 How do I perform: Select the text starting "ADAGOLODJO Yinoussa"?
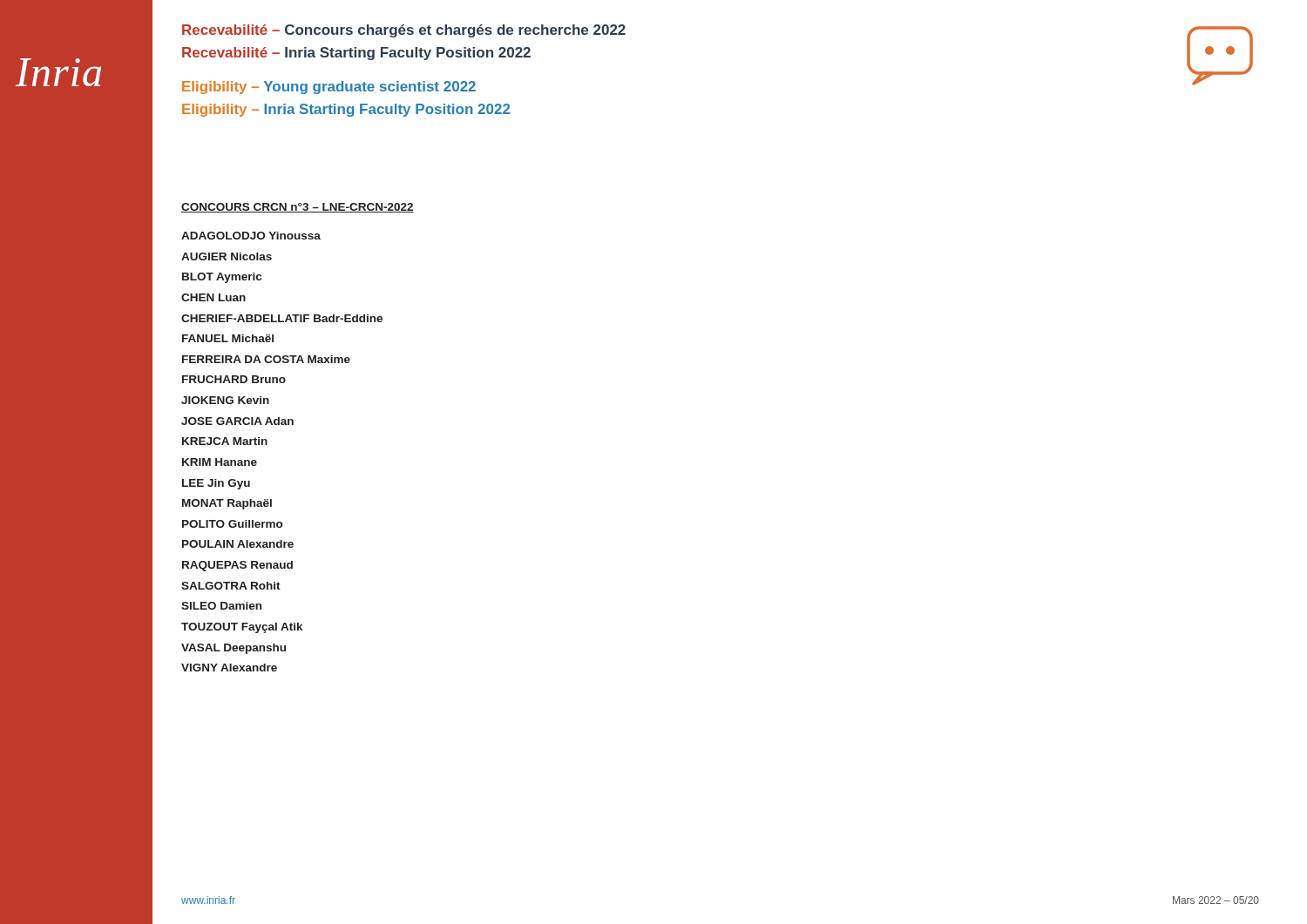[x=251, y=236]
